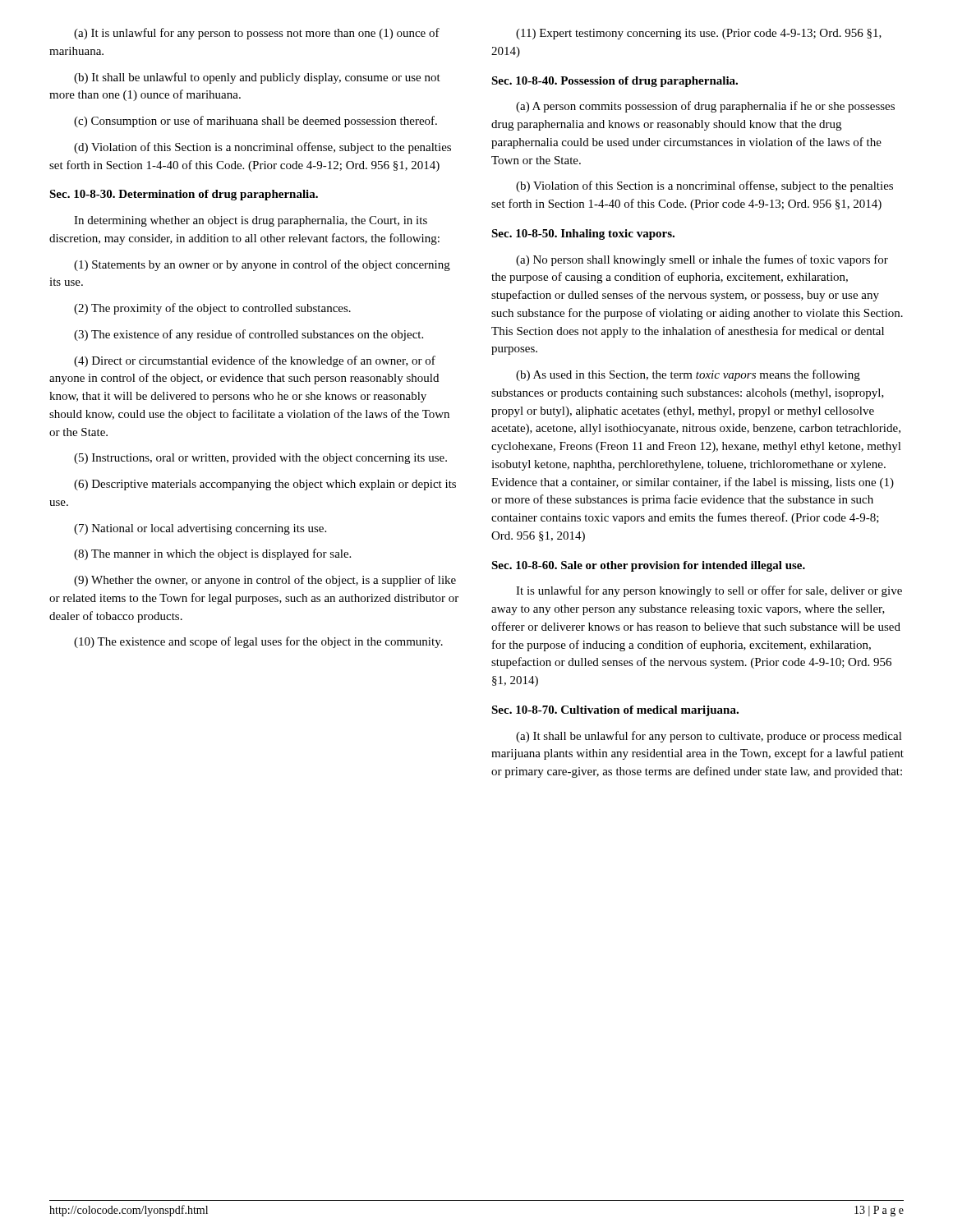Image resolution: width=953 pixels, height=1232 pixels.
Task: Click on the list item that reads "(6) Descriptive materials accompanying the object which explain"
Action: pyautogui.click(x=255, y=493)
